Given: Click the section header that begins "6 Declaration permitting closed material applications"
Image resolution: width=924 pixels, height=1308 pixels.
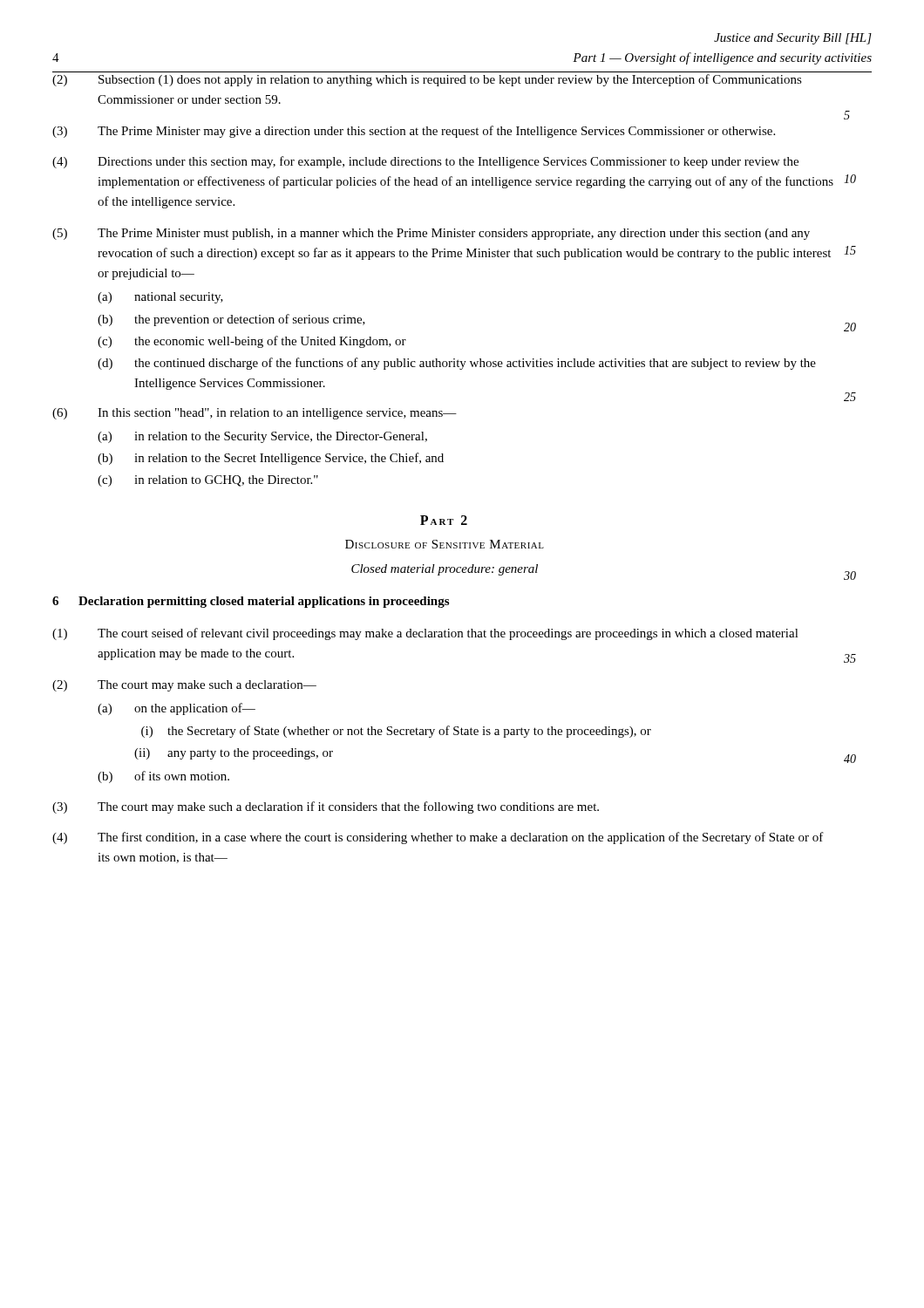Looking at the screenshot, I should (x=445, y=601).
